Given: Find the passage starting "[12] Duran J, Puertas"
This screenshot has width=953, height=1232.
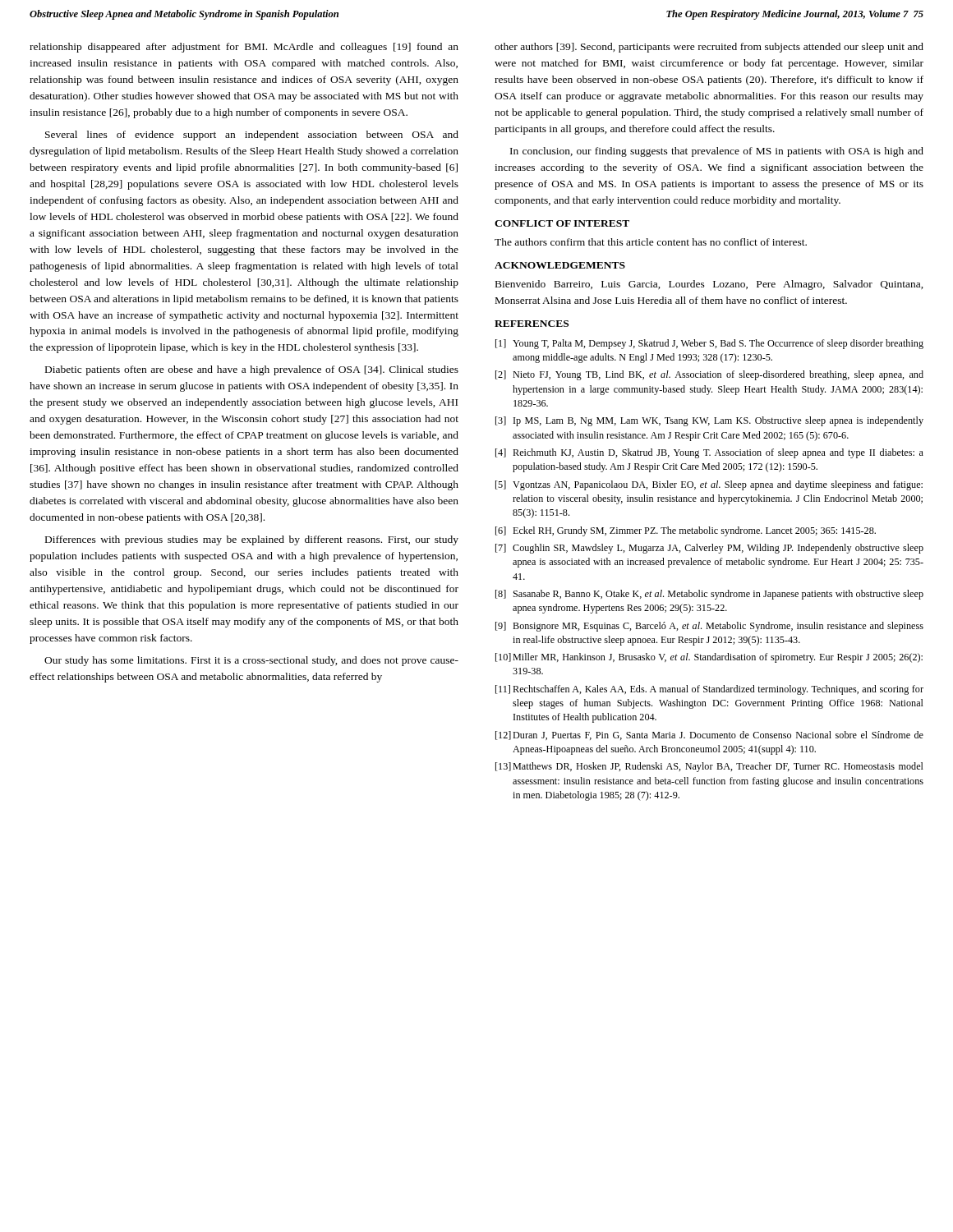Looking at the screenshot, I should click(709, 743).
